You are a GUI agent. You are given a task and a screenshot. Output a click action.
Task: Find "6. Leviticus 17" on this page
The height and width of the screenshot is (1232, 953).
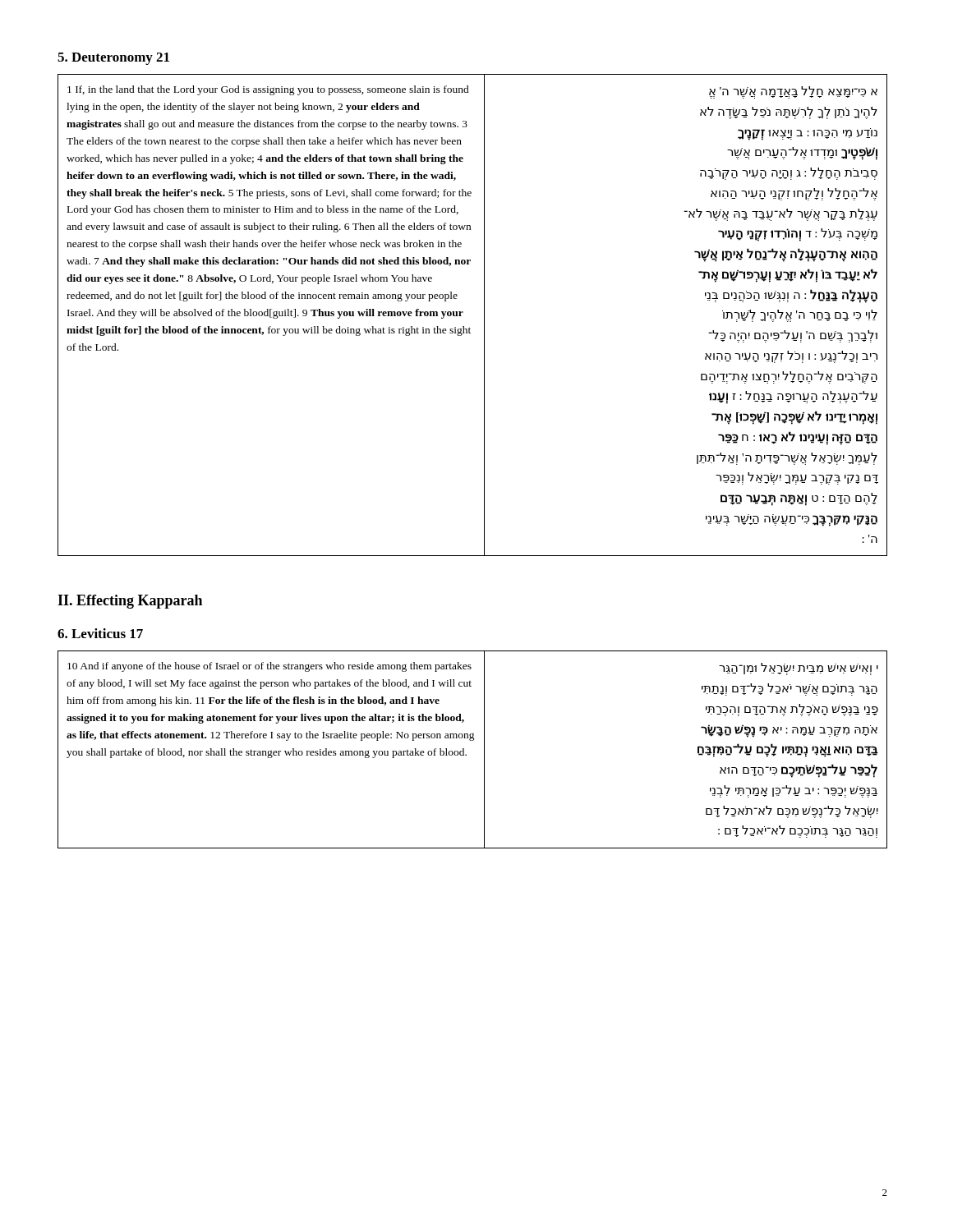100,634
